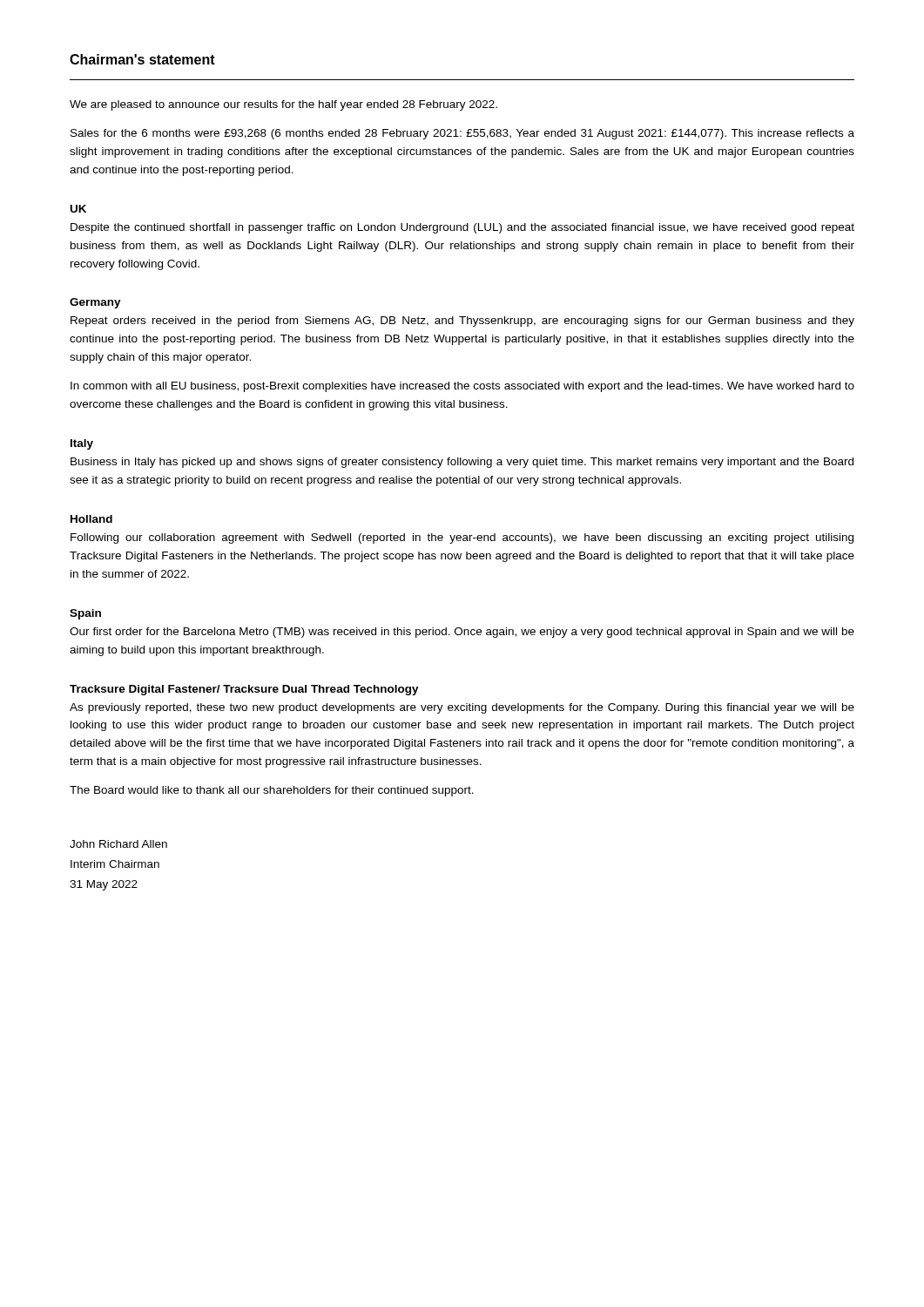Find the text block that says "Our first order for the Barcelona"
924x1307 pixels.
(462, 640)
